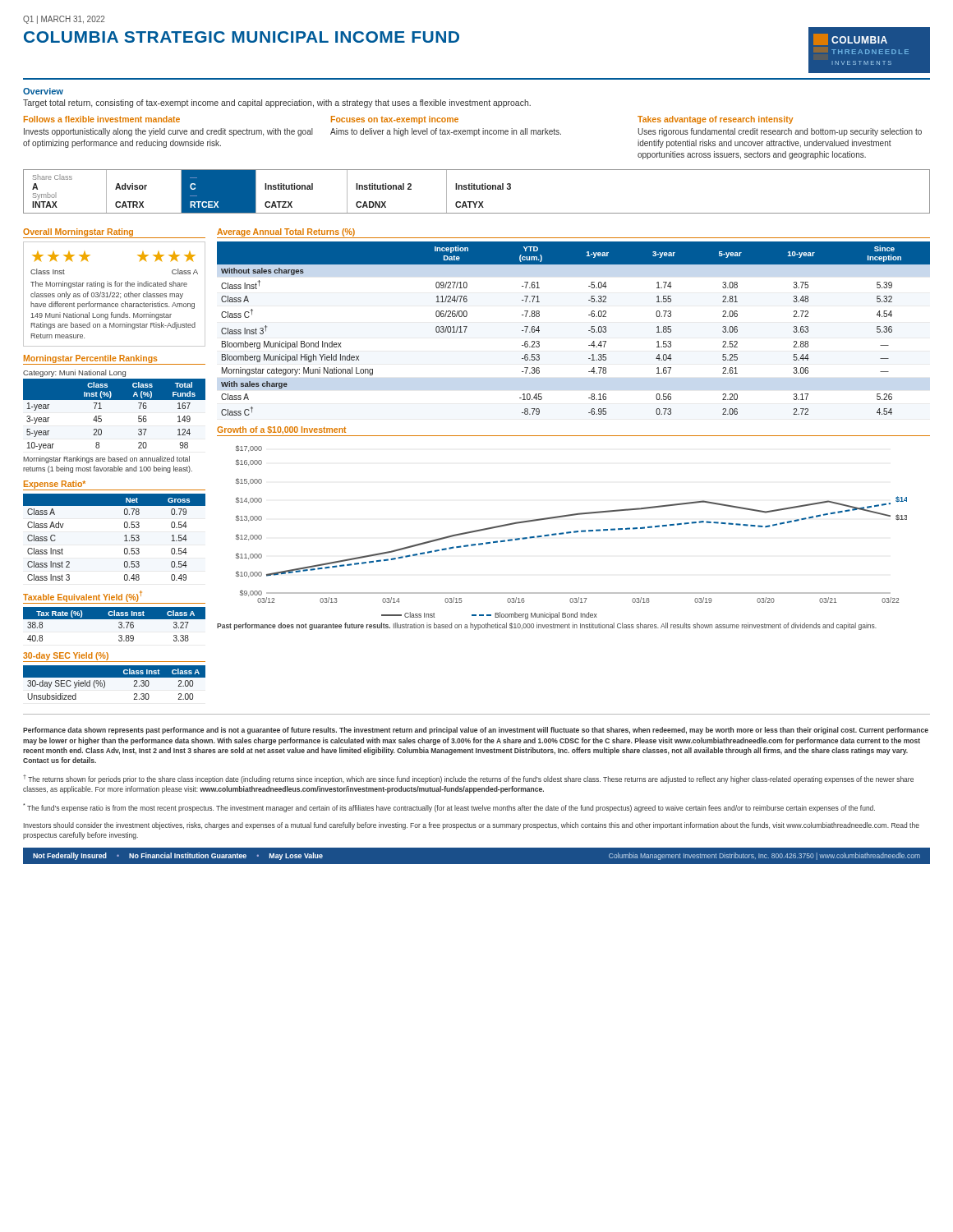The width and height of the screenshot is (953, 1232).
Task: Select the table that reads "Tax Rate (%)"
Action: point(114,626)
